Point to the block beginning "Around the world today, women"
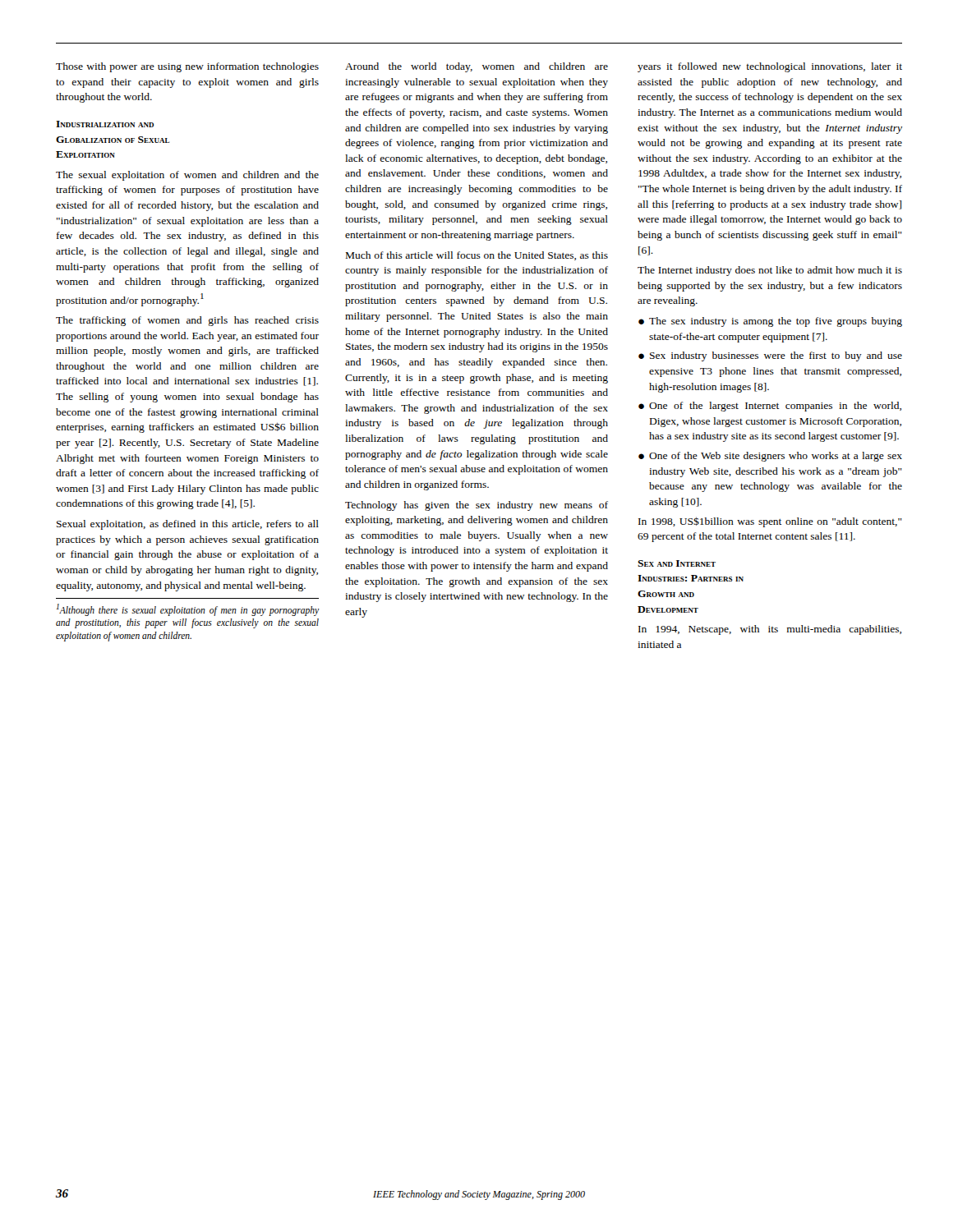Viewport: 958px width, 1232px height. [x=477, y=151]
